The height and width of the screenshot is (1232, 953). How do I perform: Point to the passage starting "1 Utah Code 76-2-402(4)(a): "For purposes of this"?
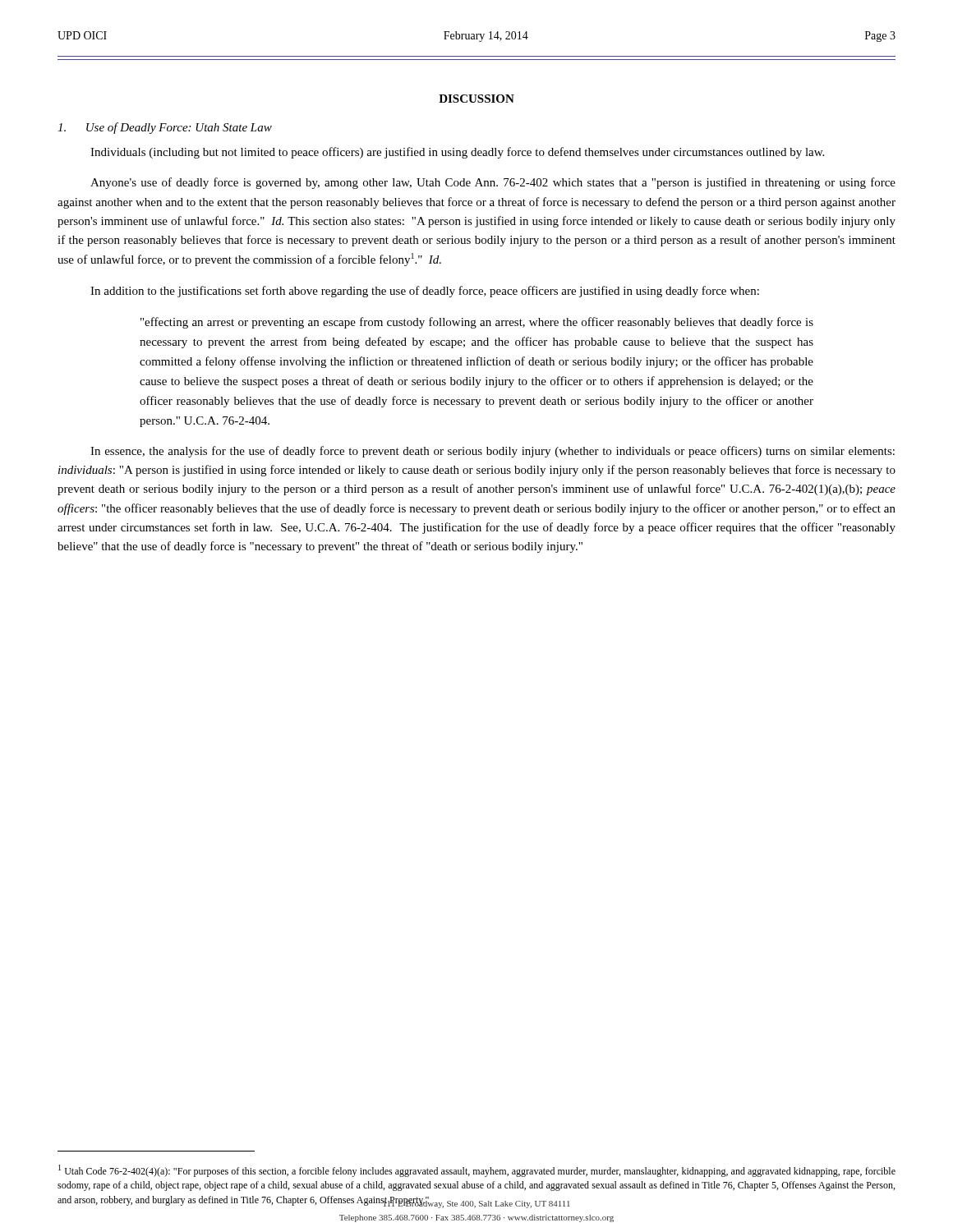click(476, 1184)
